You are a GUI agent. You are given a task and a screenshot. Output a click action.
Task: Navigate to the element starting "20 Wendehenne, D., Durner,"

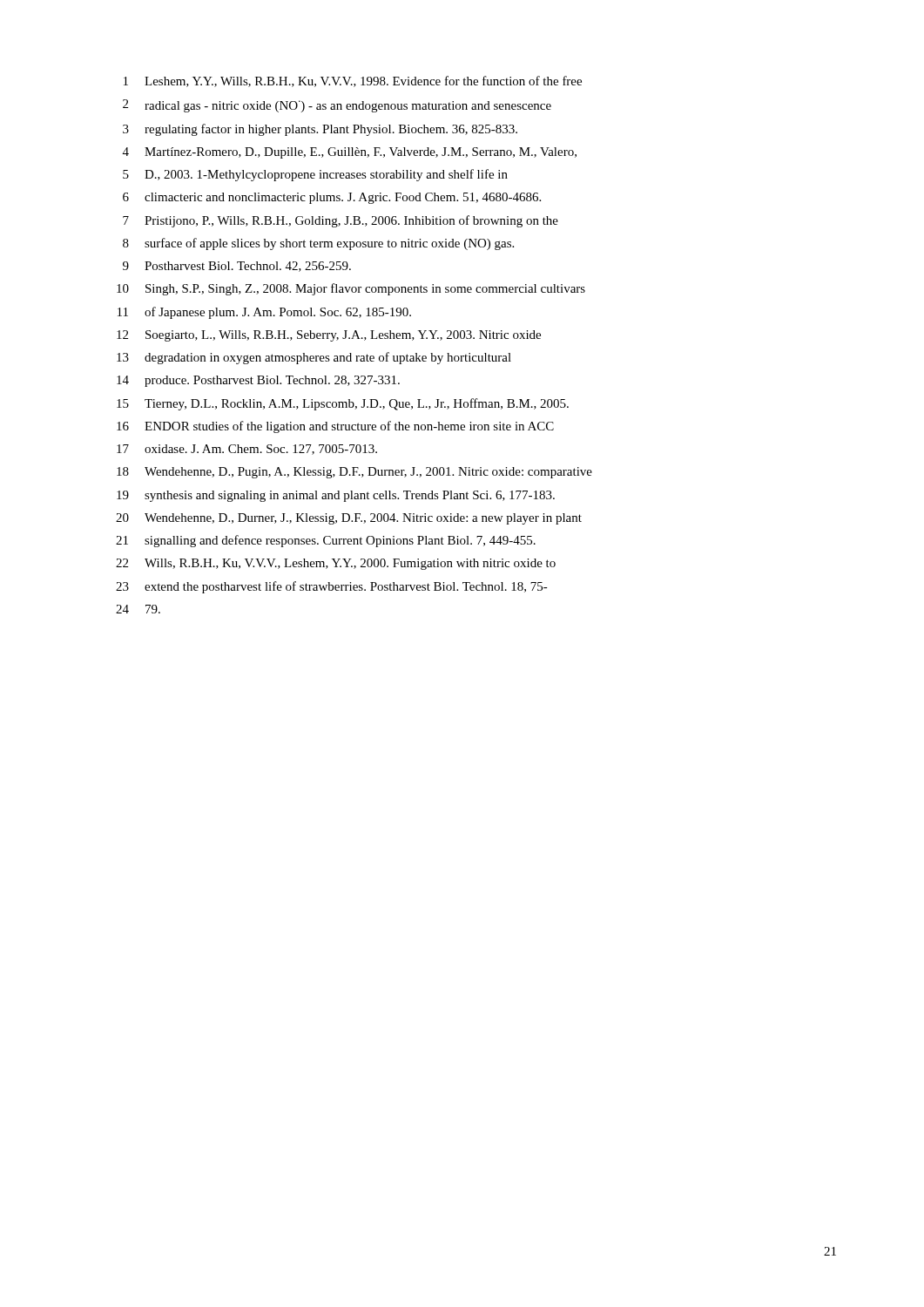point(462,518)
